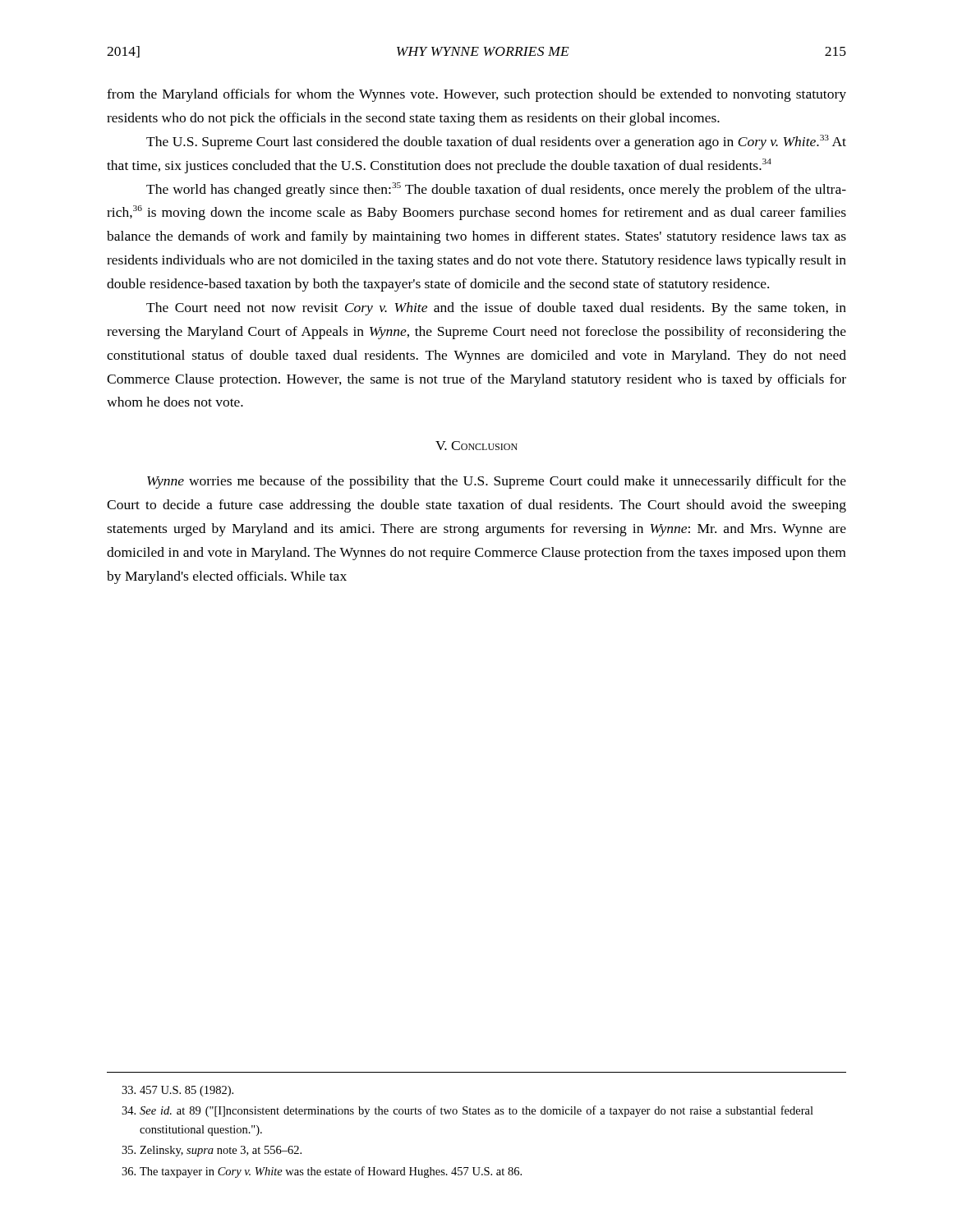953x1232 pixels.
Task: Find "457 U.S. 85 (1982)." on this page
Action: coord(177,1091)
